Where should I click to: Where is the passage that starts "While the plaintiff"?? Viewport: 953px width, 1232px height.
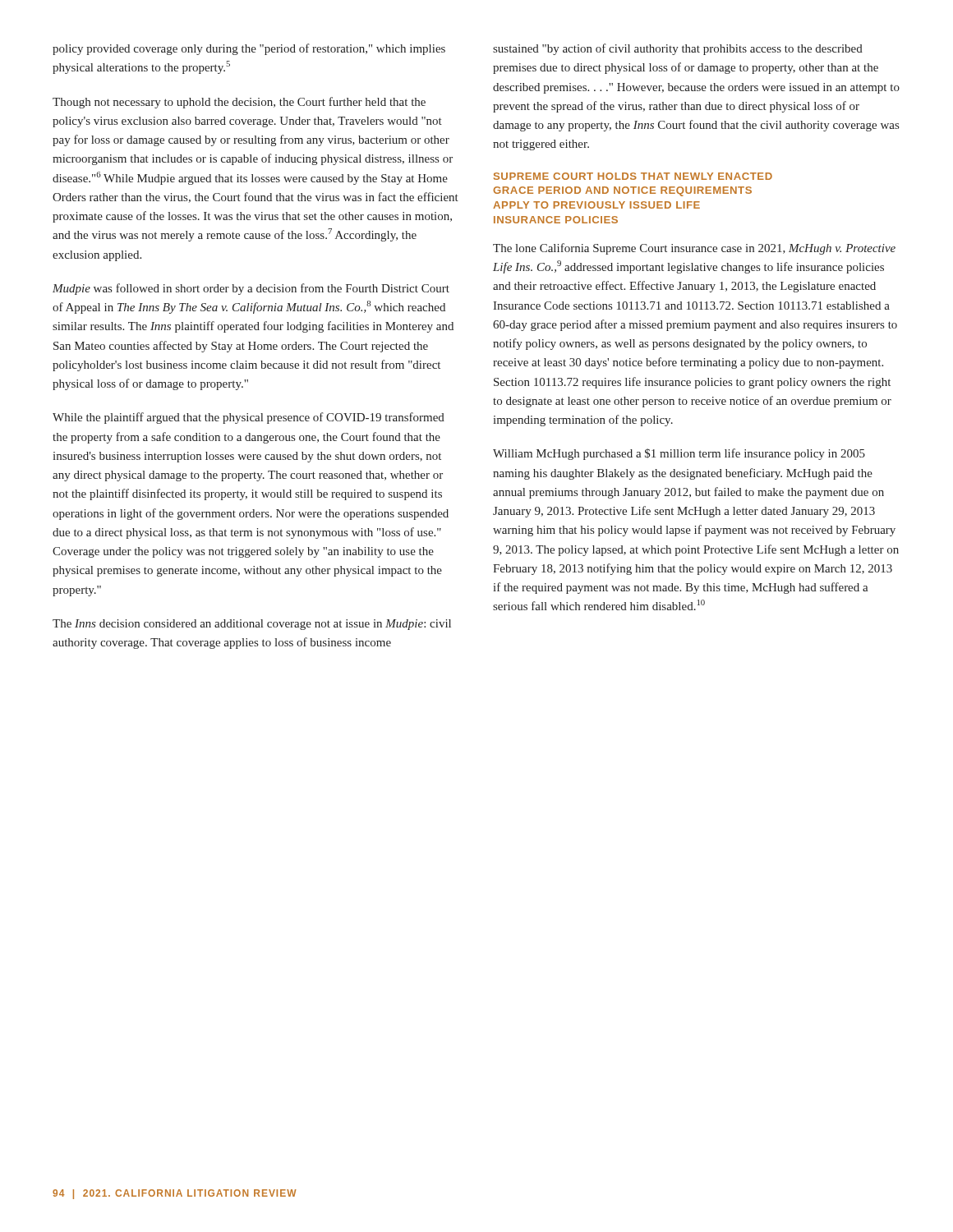pos(256,504)
